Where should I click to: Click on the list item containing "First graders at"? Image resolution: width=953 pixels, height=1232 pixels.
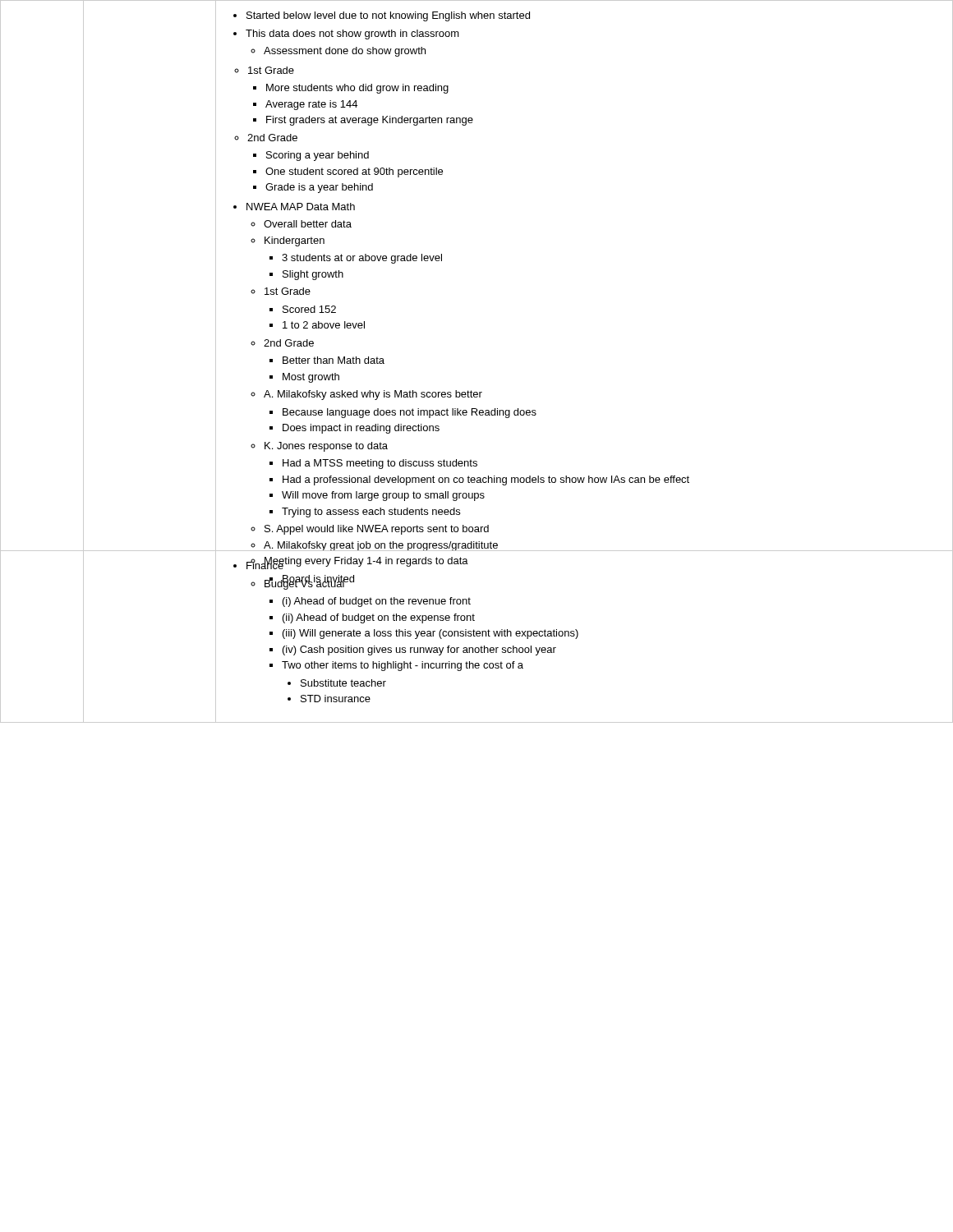pyautogui.click(x=369, y=120)
